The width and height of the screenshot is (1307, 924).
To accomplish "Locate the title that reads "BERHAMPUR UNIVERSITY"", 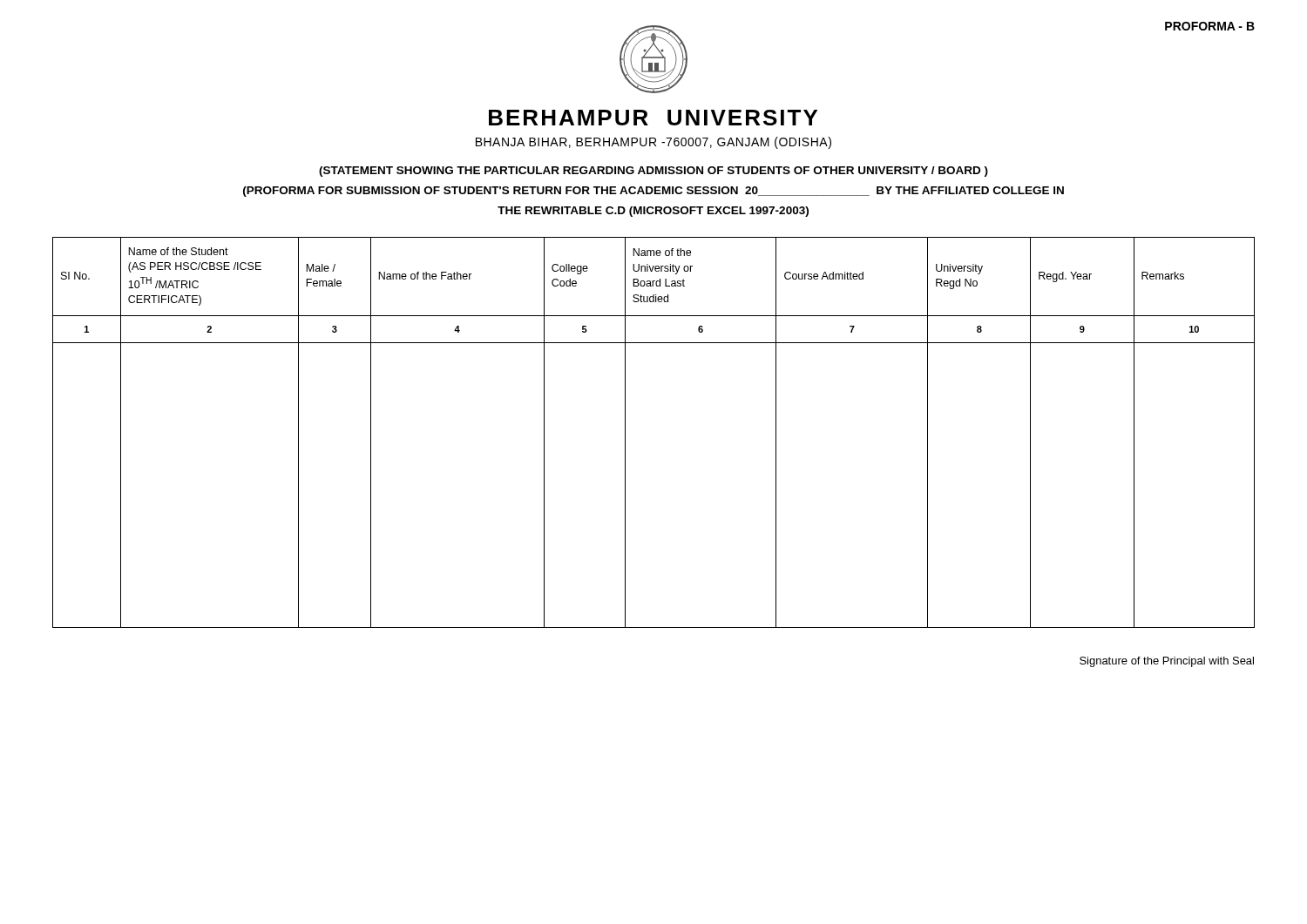I will pyautogui.click(x=654, y=118).
